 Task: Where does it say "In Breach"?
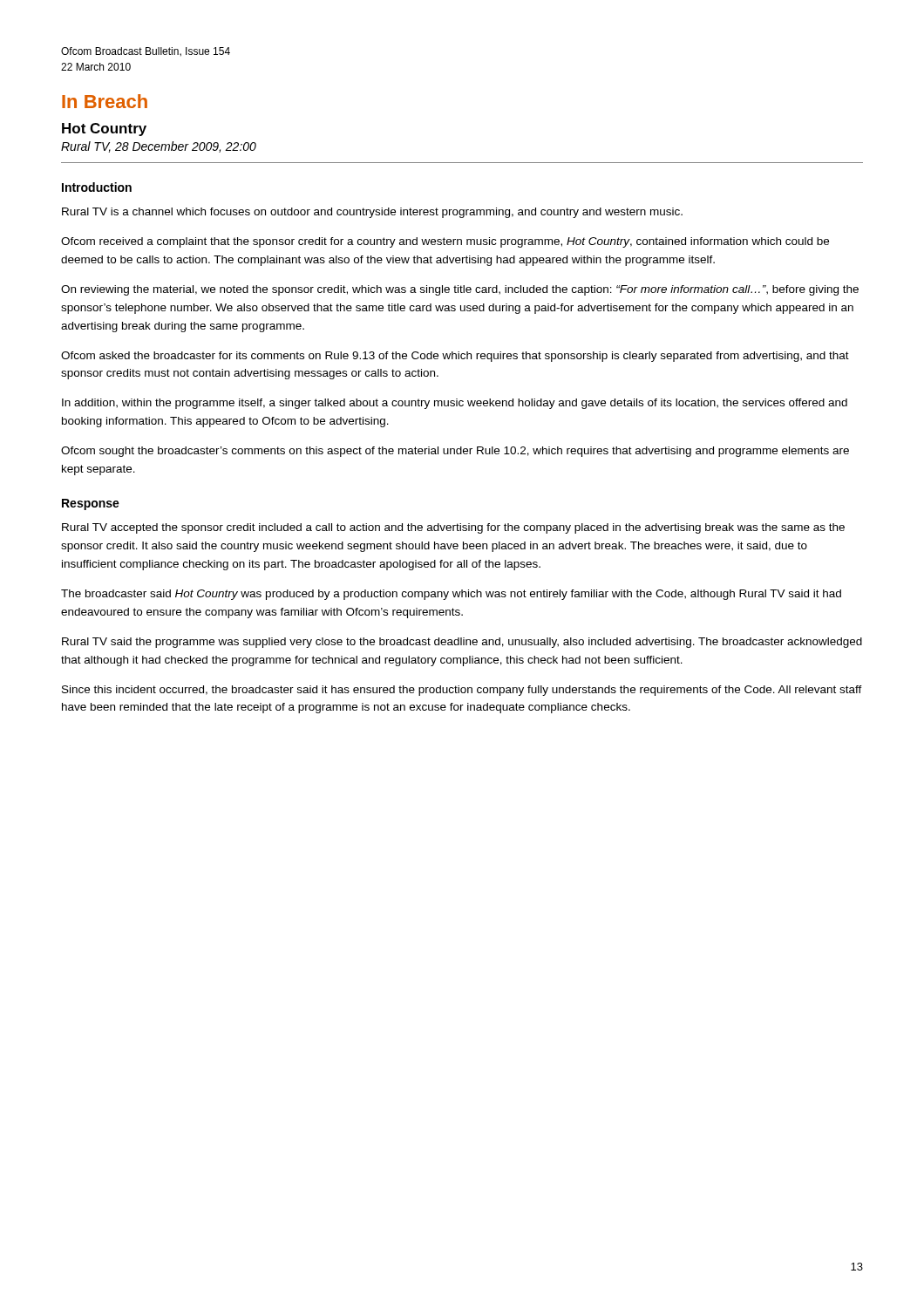coord(105,102)
